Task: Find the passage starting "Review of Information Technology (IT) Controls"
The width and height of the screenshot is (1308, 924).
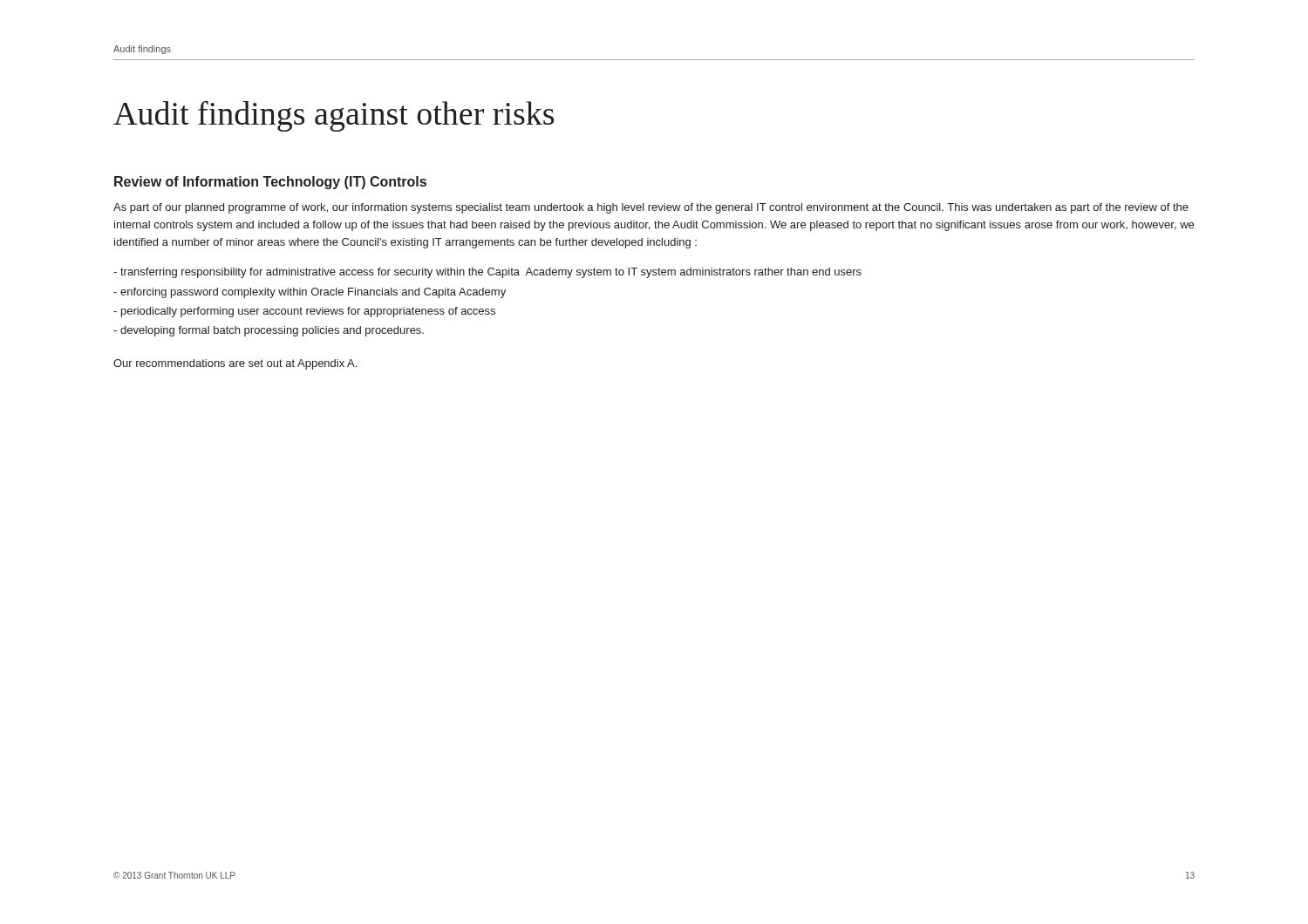Action: (x=270, y=183)
